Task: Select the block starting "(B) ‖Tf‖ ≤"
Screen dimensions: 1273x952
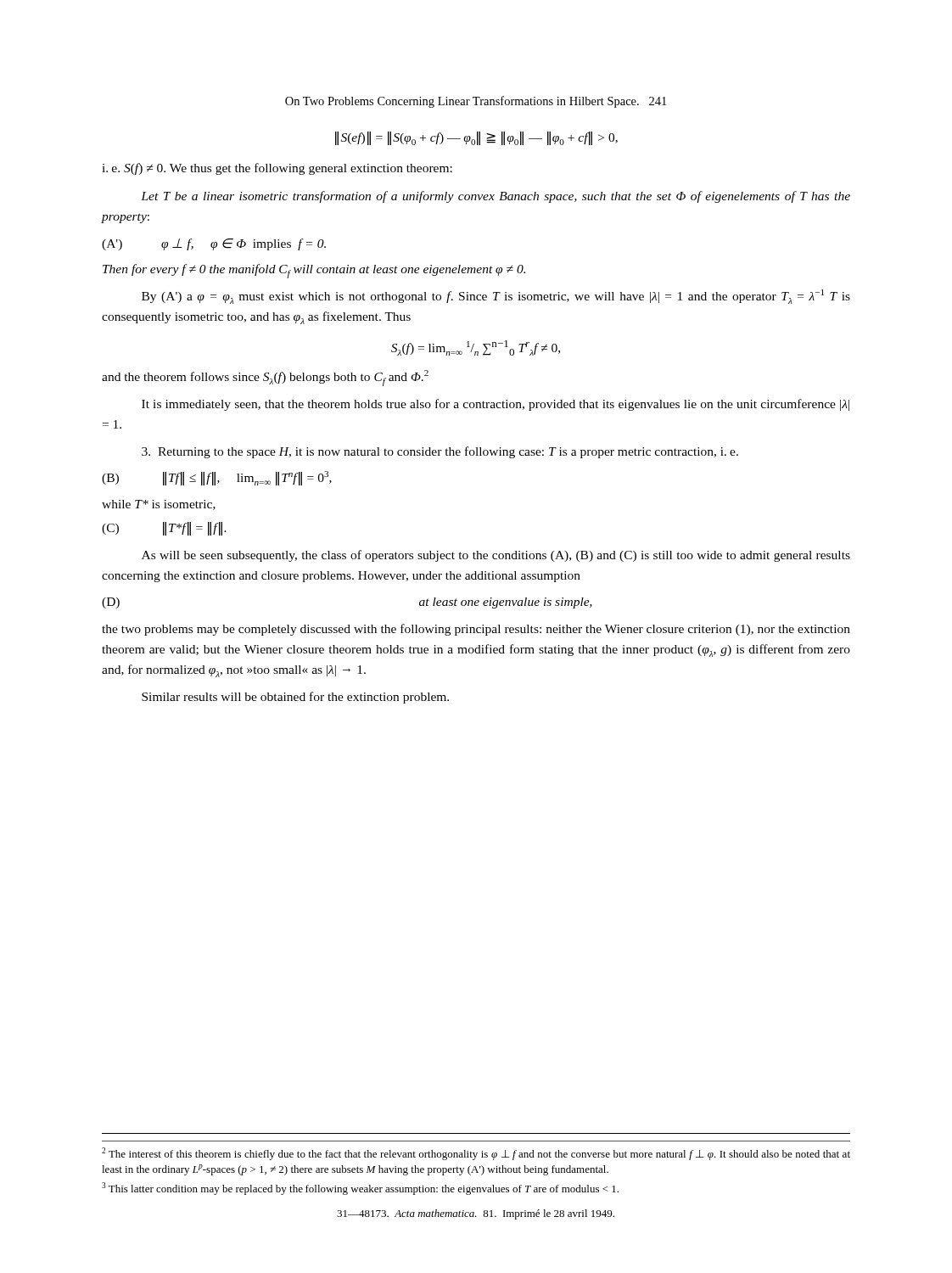Action: pos(217,478)
